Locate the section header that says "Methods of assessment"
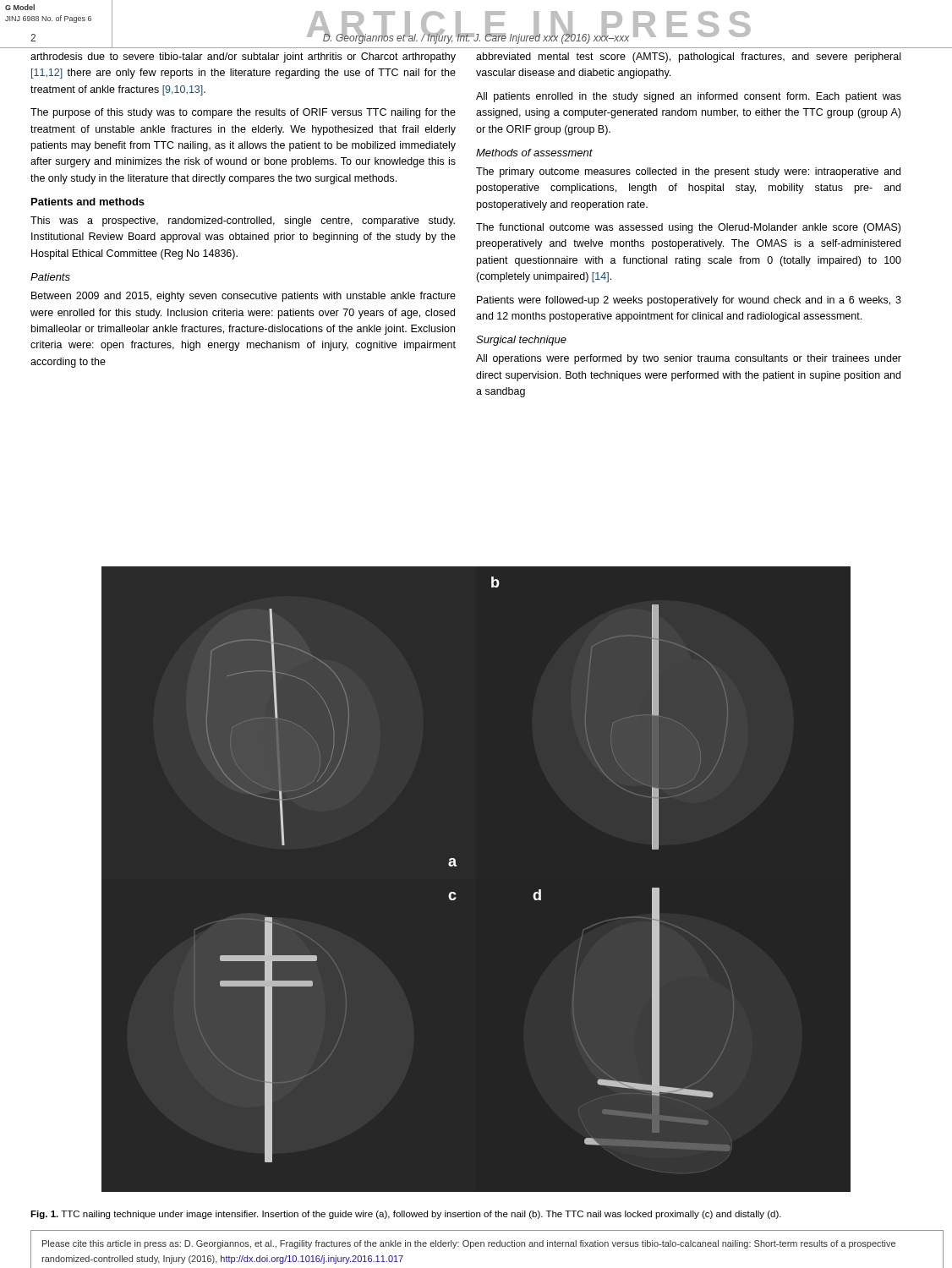The image size is (952, 1268). pos(534,152)
